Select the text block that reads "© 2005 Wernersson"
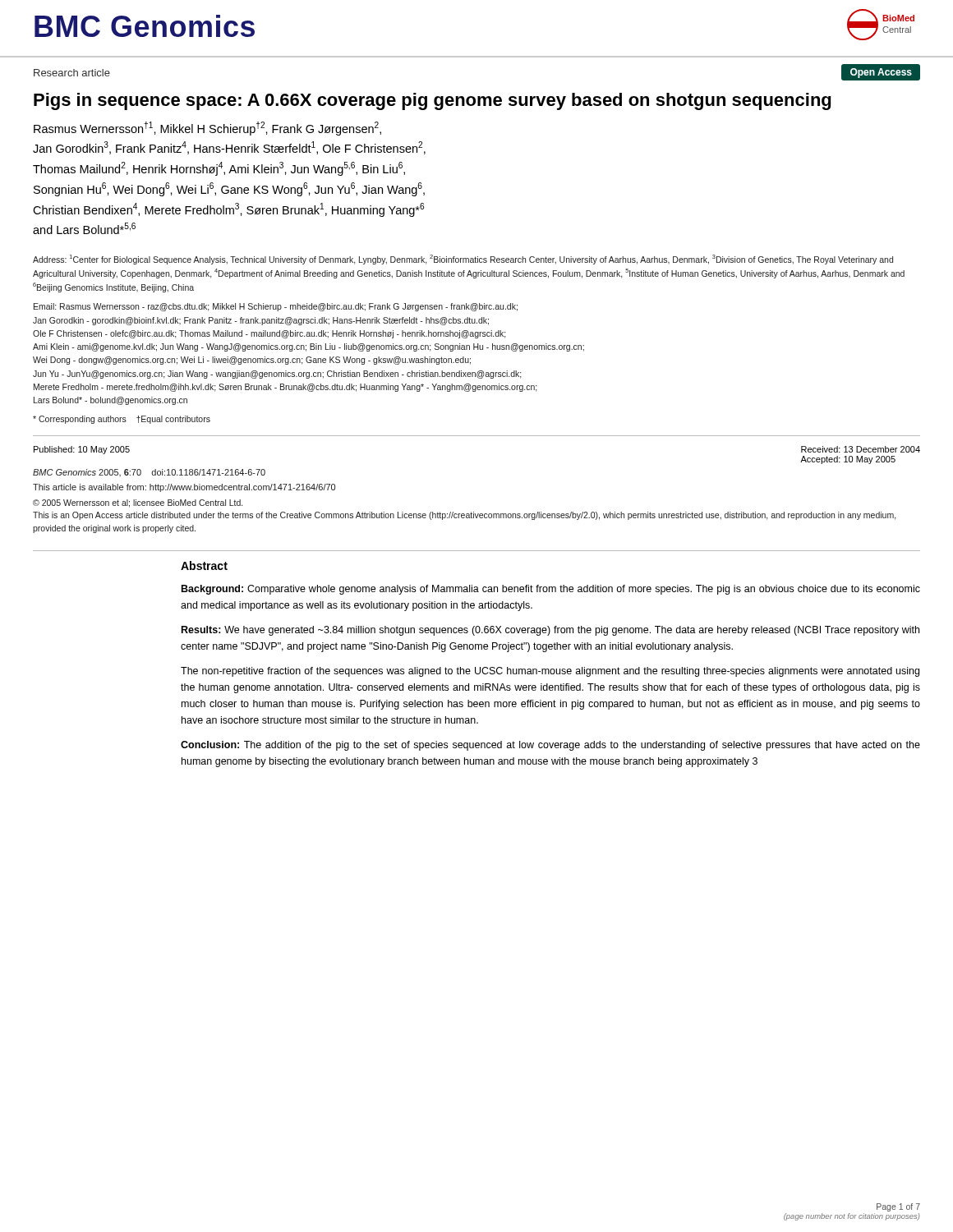Viewport: 953px width, 1232px height. tap(465, 515)
